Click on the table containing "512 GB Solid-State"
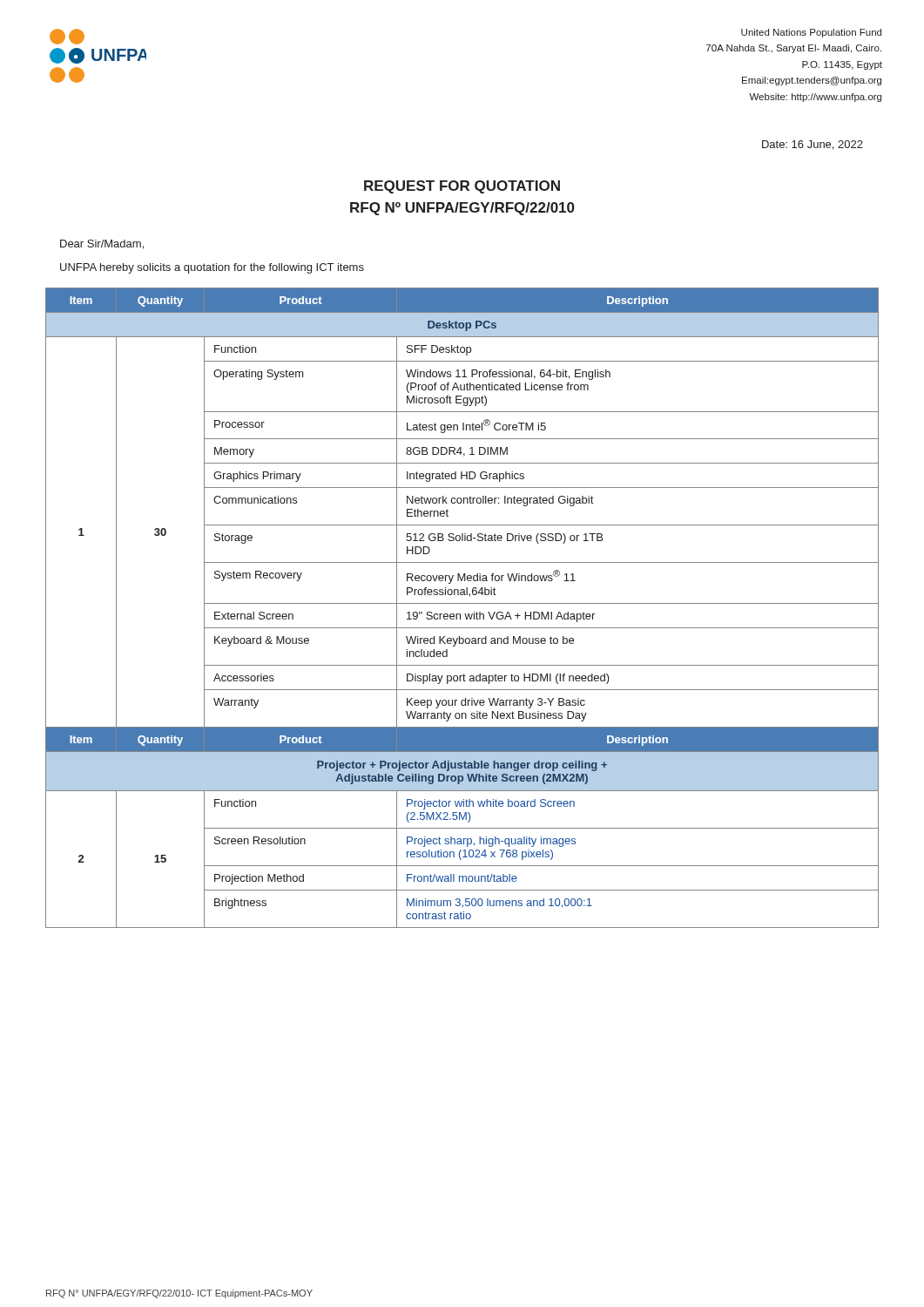Viewport: 924px width, 1307px height. click(x=462, y=608)
